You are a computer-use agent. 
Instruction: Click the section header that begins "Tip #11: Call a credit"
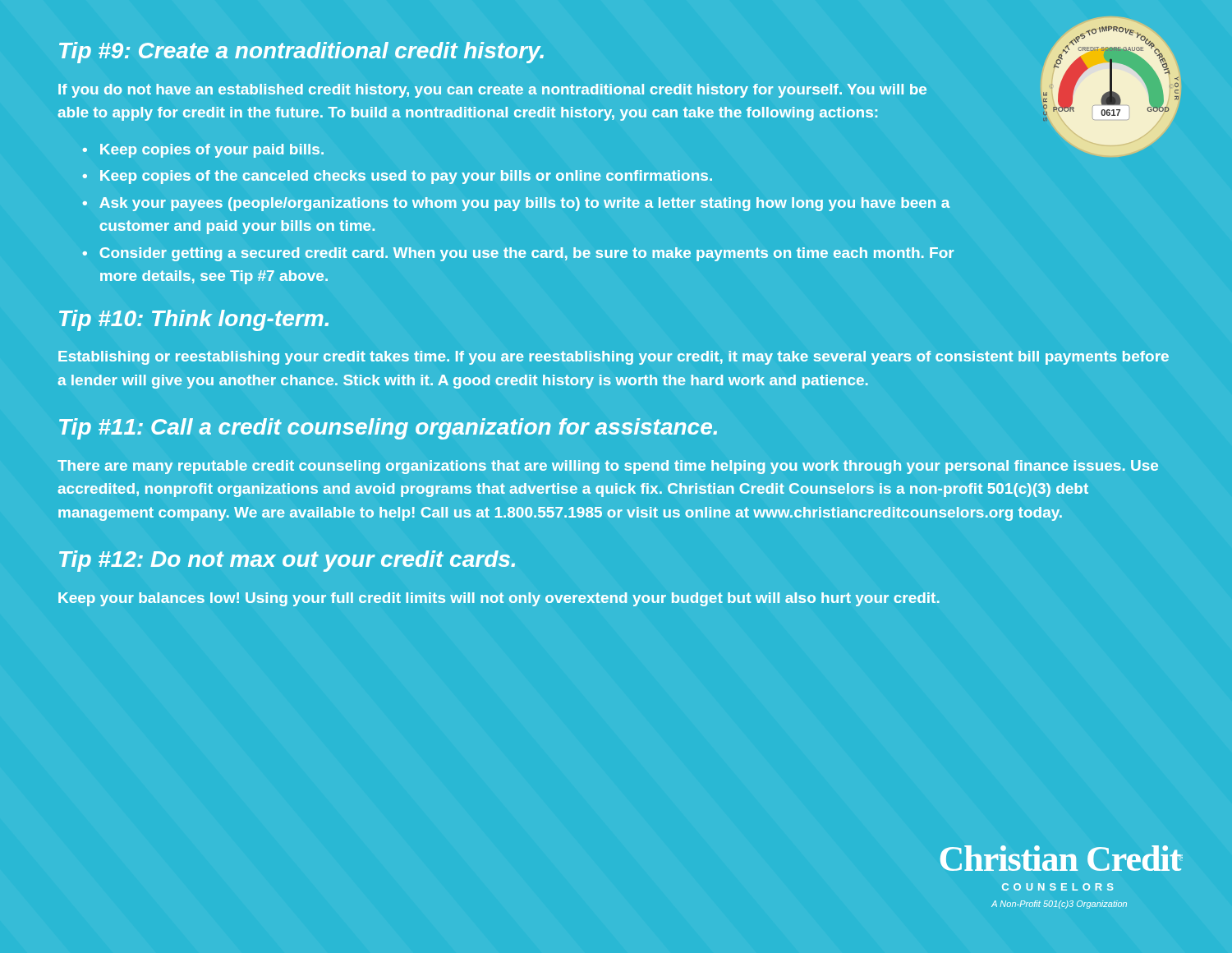[x=388, y=427]
